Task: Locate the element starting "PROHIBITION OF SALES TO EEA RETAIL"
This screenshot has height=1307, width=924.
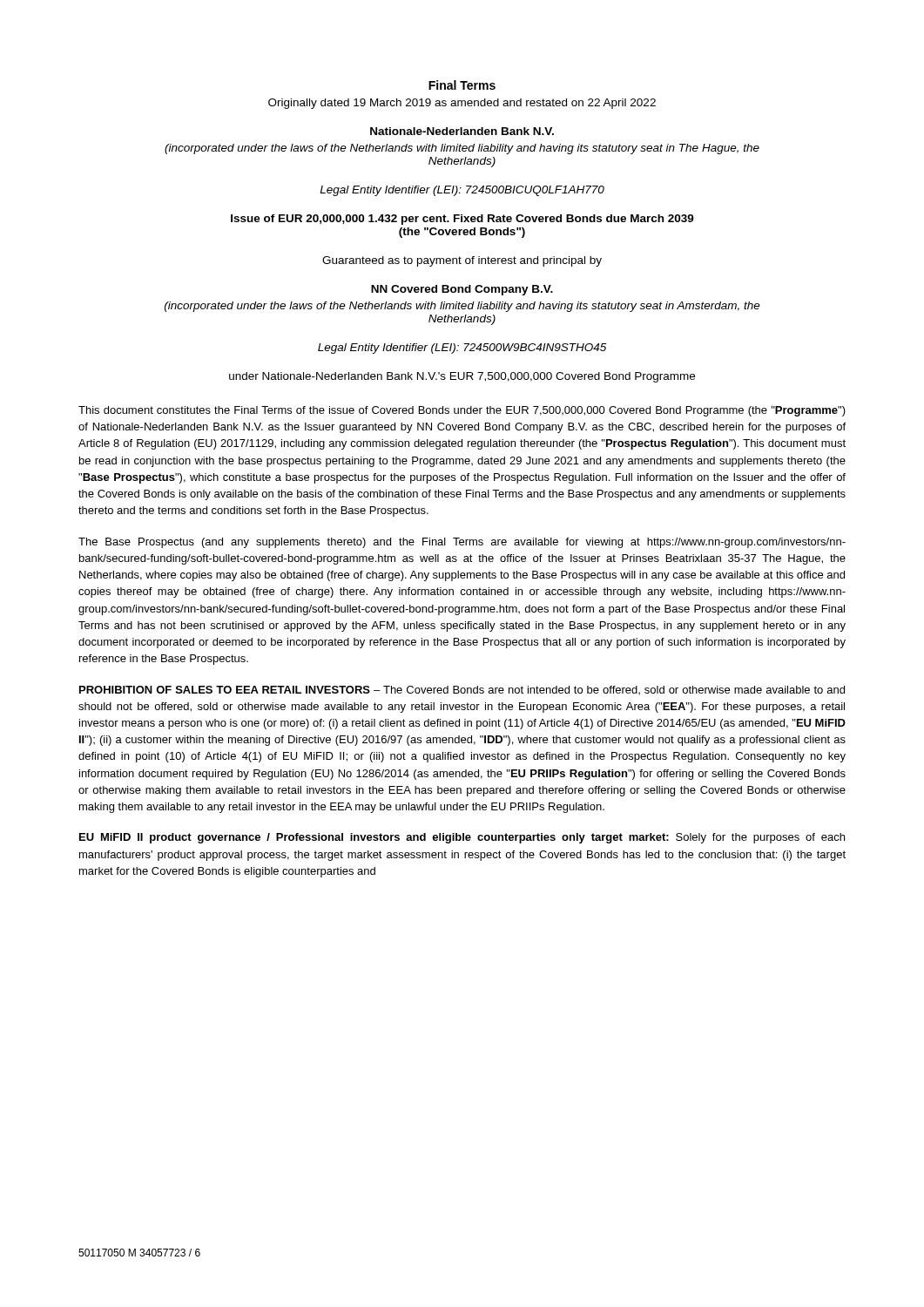Action: click(462, 748)
